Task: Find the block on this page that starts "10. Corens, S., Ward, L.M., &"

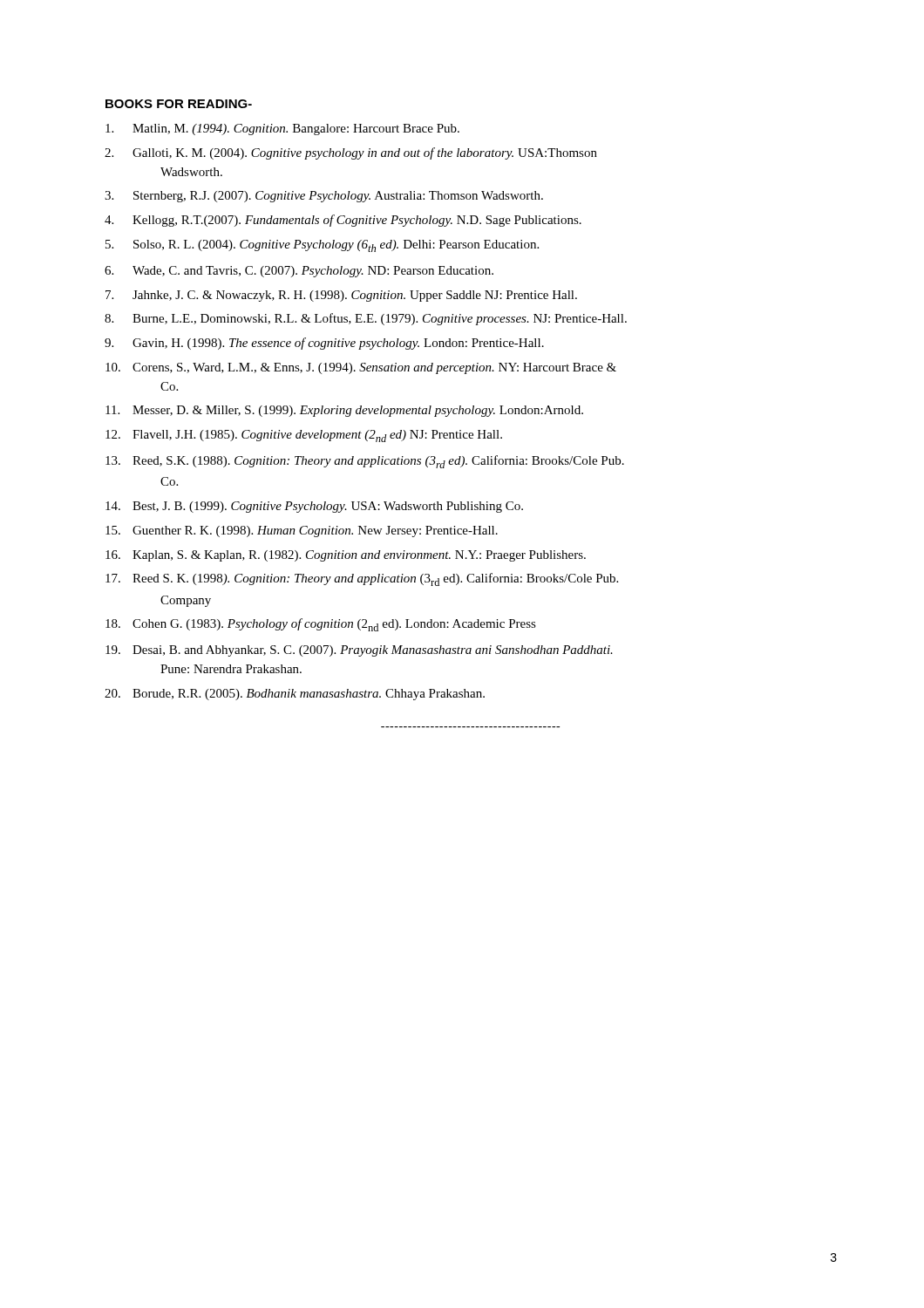Action: [x=471, y=377]
